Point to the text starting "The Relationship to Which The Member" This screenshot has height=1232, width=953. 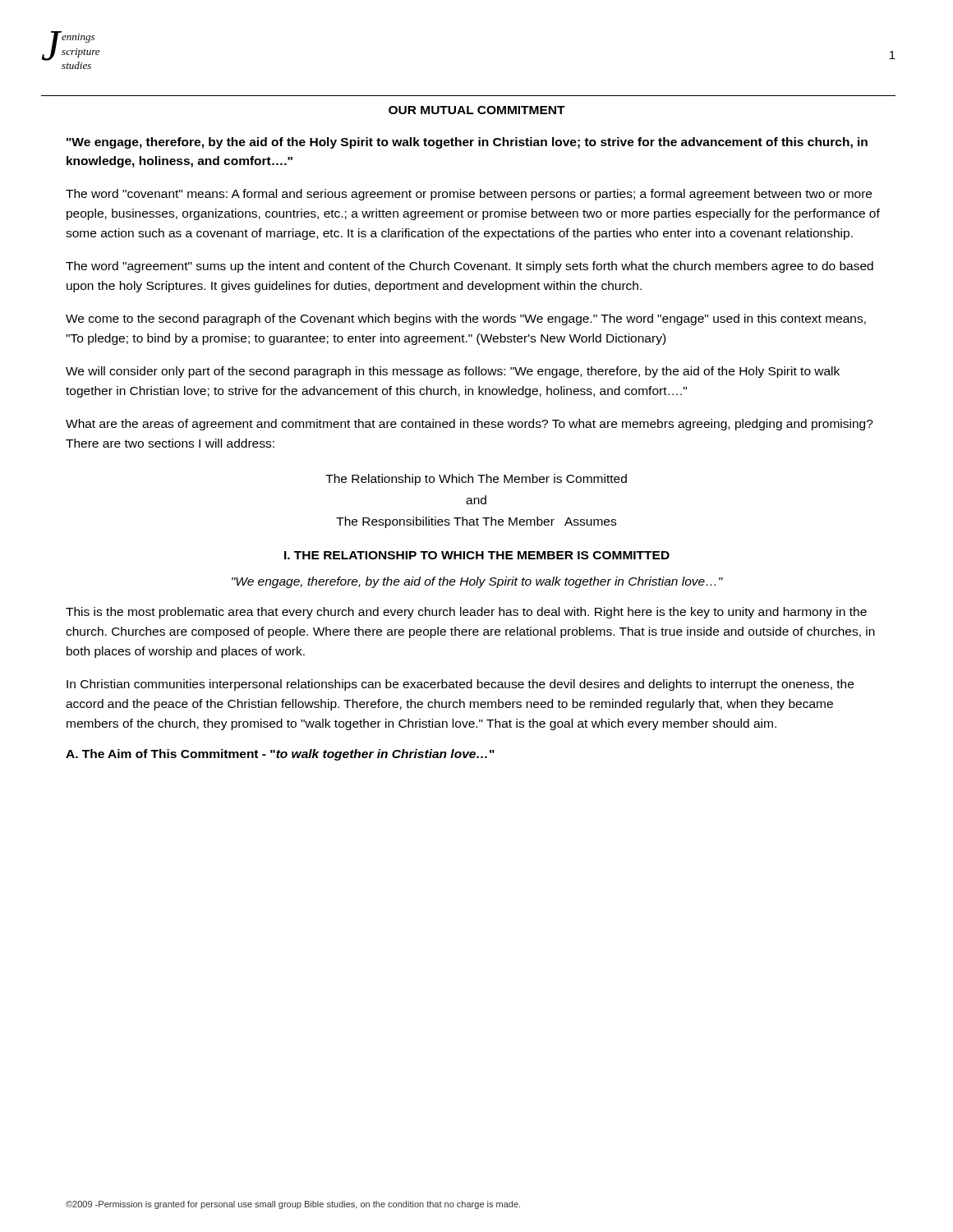point(476,500)
